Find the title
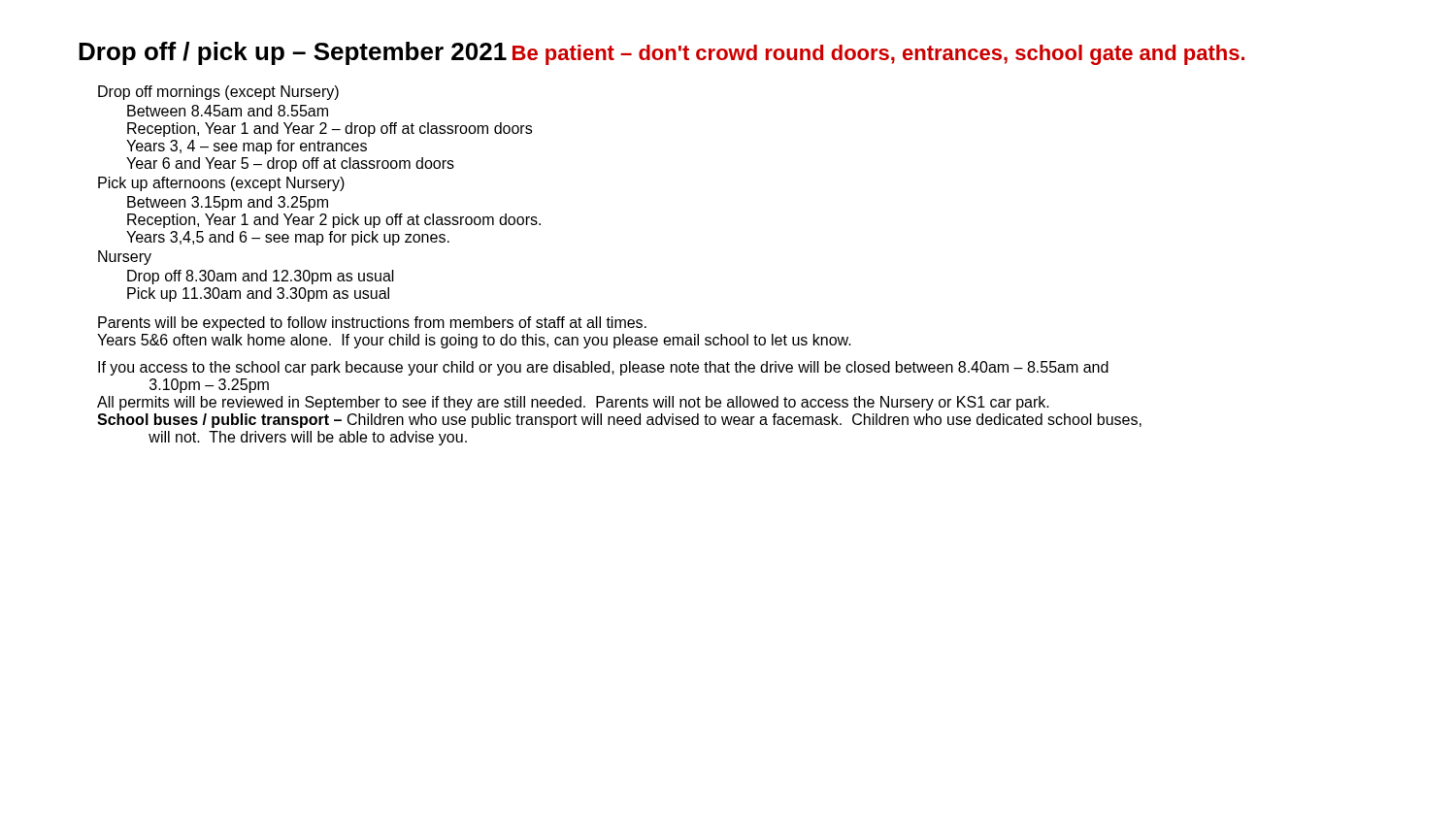This screenshot has height=819, width=1456. pyautogui.click(x=292, y=52)
